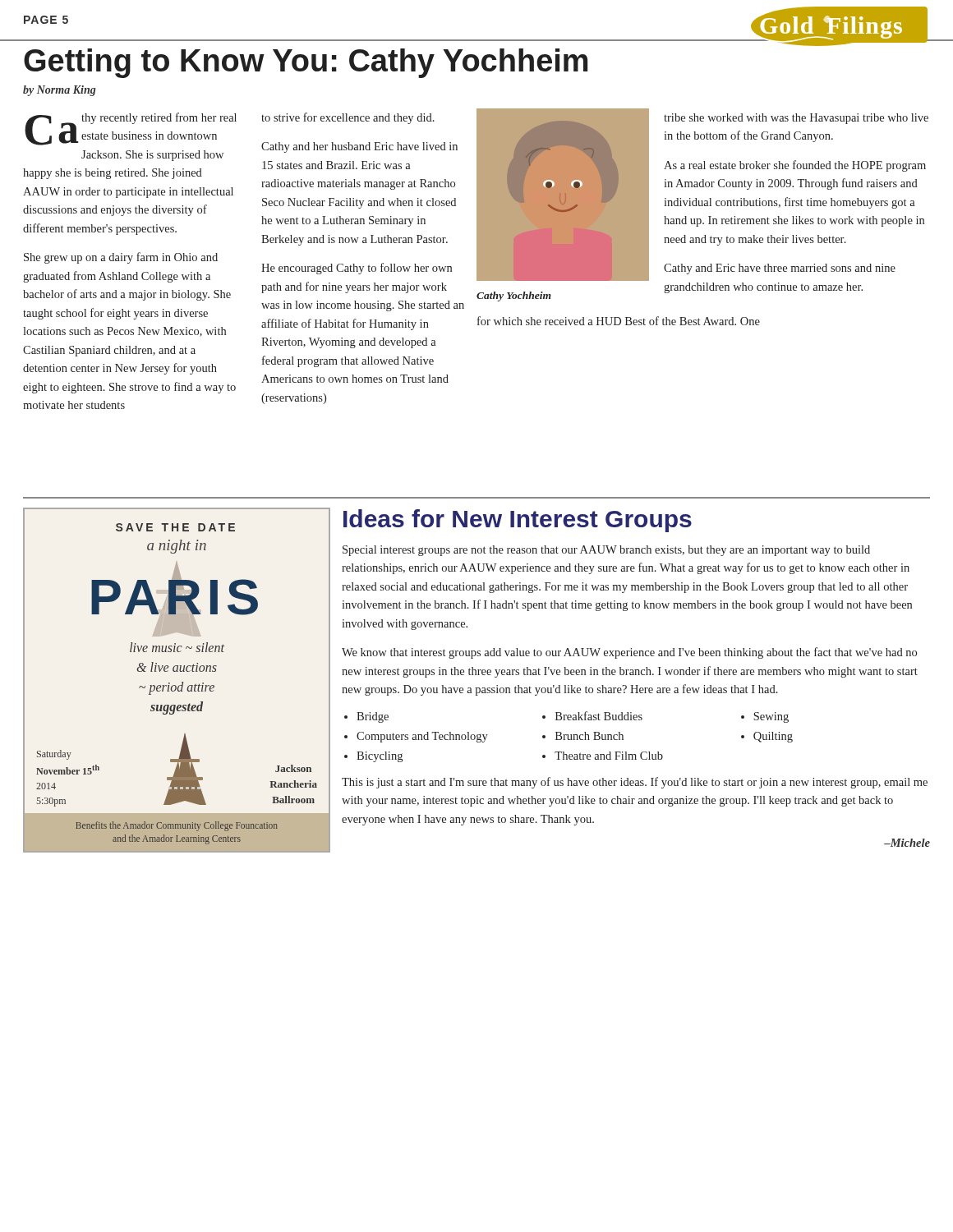Click on the element starting "to strive for excellence and they"
Viewport: 953px width, 1232px height.
click(x=363, y=257)
